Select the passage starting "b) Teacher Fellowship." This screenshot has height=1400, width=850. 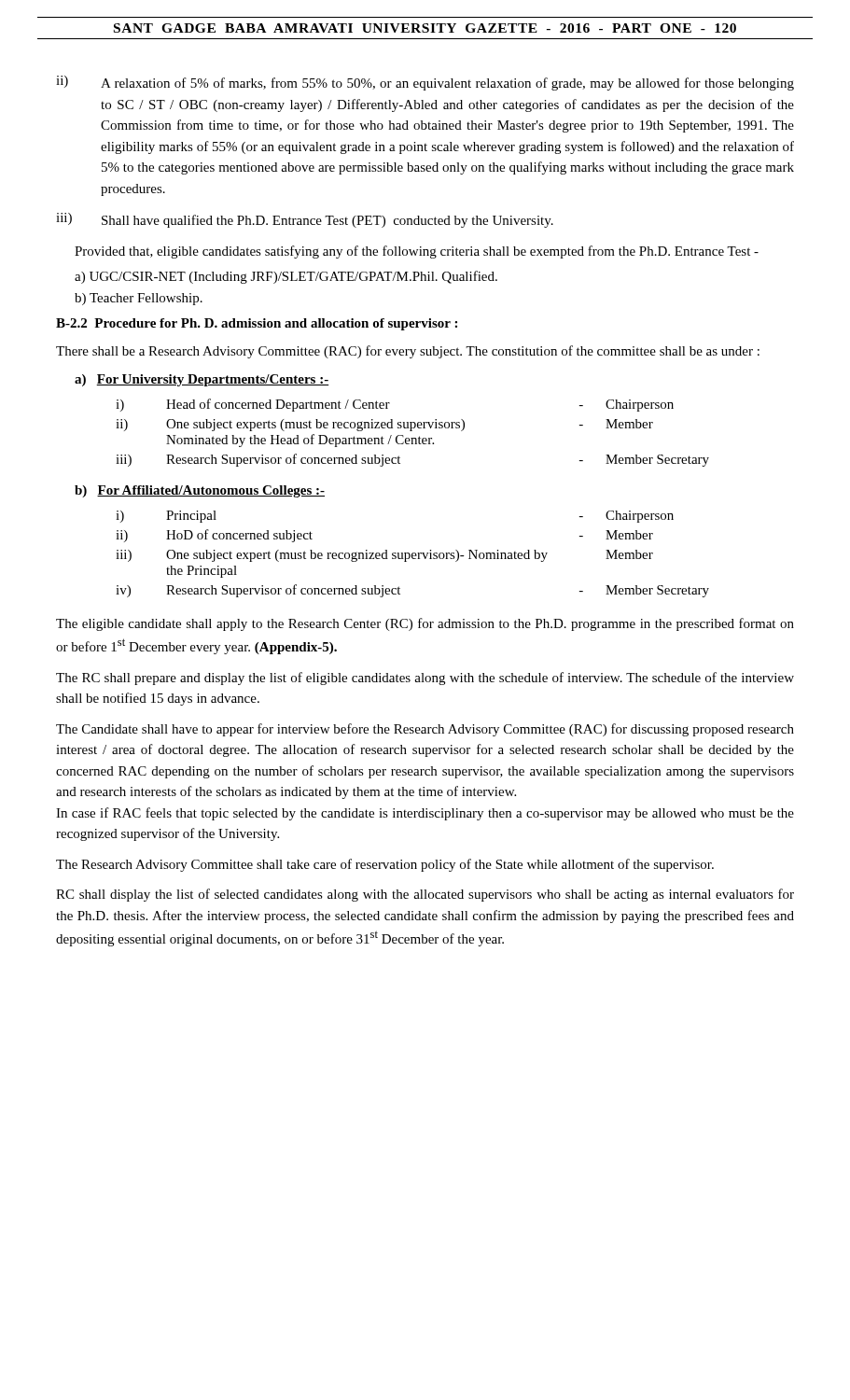[139, 298]
